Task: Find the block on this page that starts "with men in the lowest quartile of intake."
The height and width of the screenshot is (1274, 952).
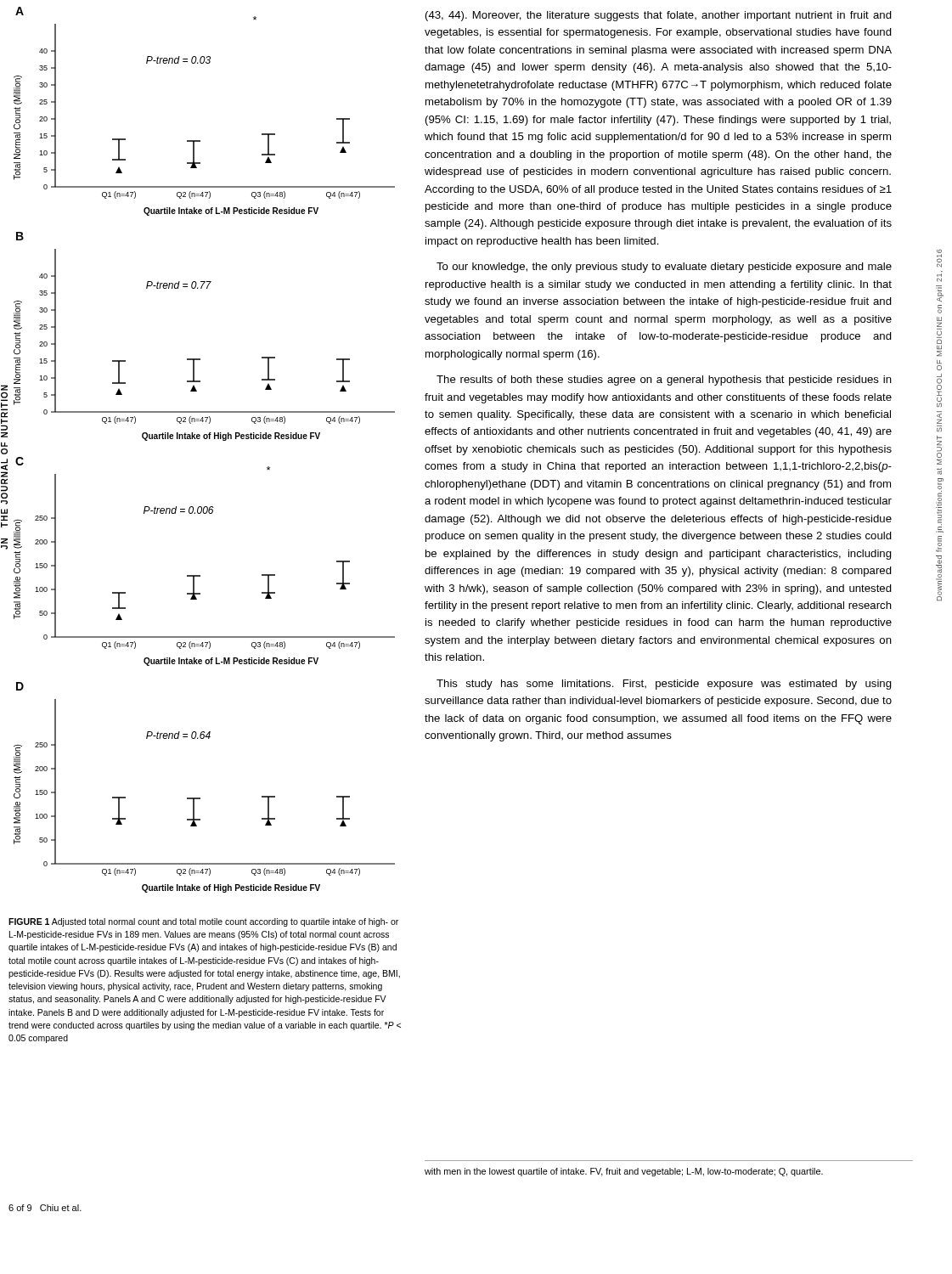Action: [624, 1172]
